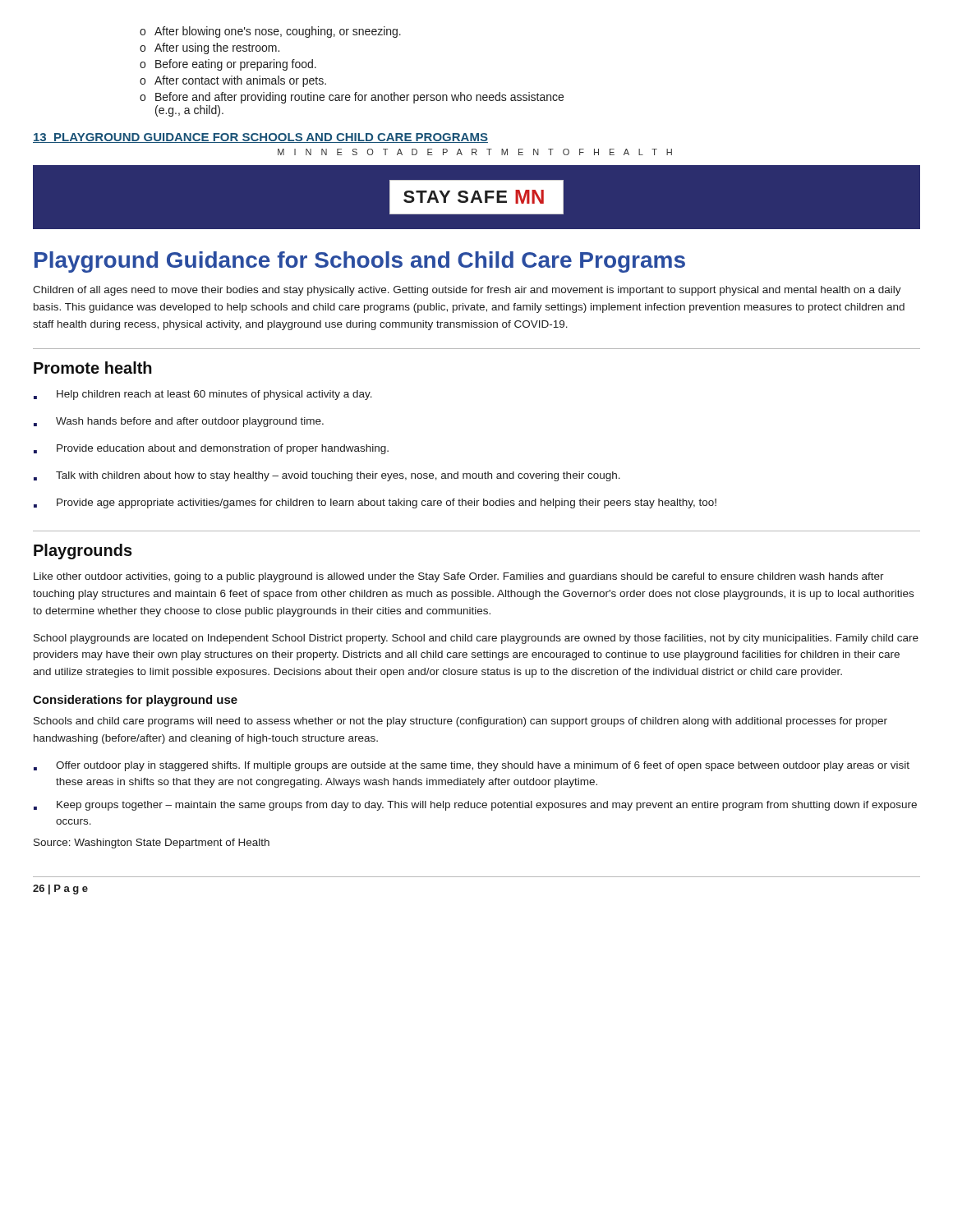Viewport: 953px width, 1232px height.
Task: Click on the list item that says "o Before and after providing routine"
Action: pyautogui.click(x=348, y=103)
